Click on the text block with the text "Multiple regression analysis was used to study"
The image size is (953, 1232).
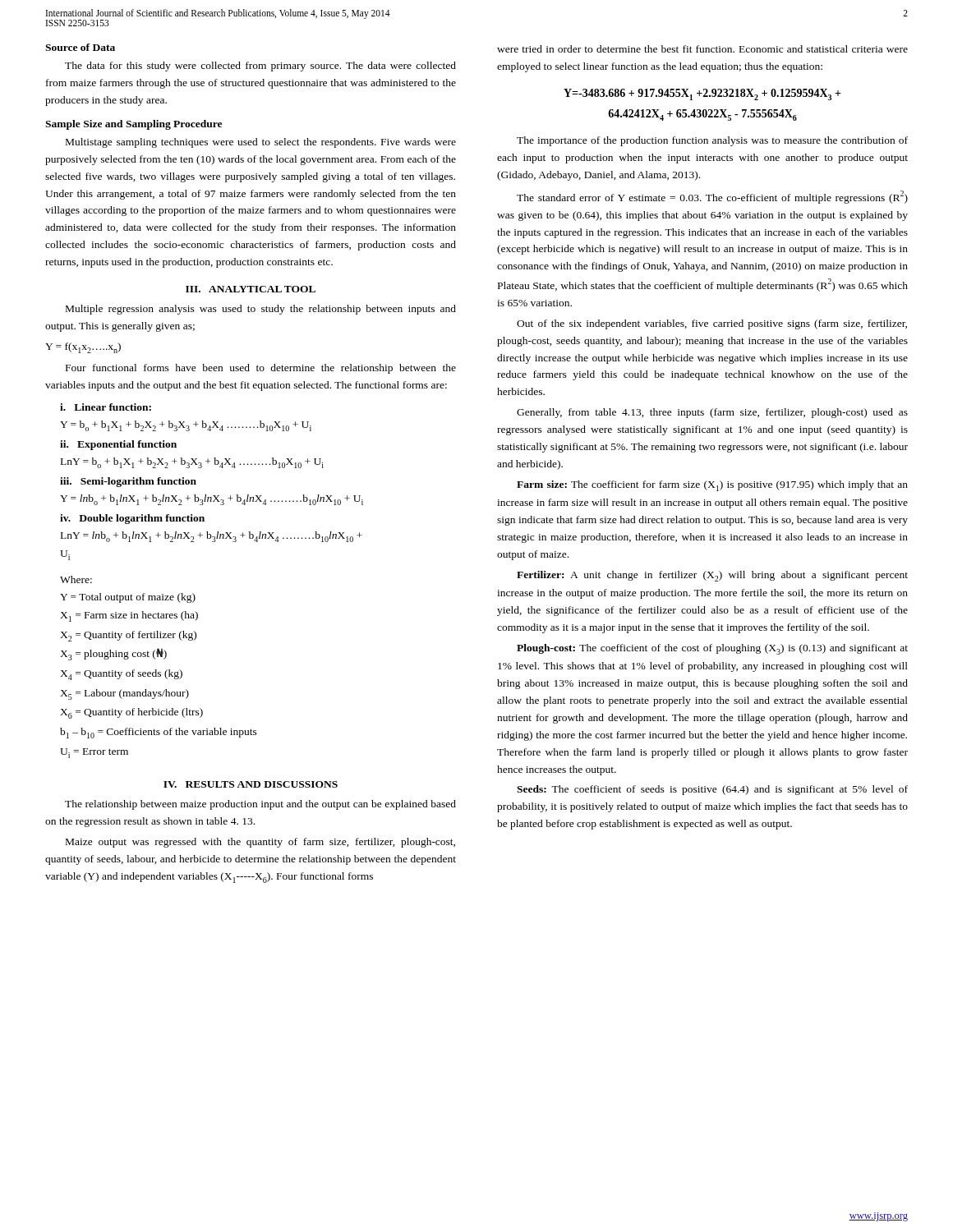point(261,310)
